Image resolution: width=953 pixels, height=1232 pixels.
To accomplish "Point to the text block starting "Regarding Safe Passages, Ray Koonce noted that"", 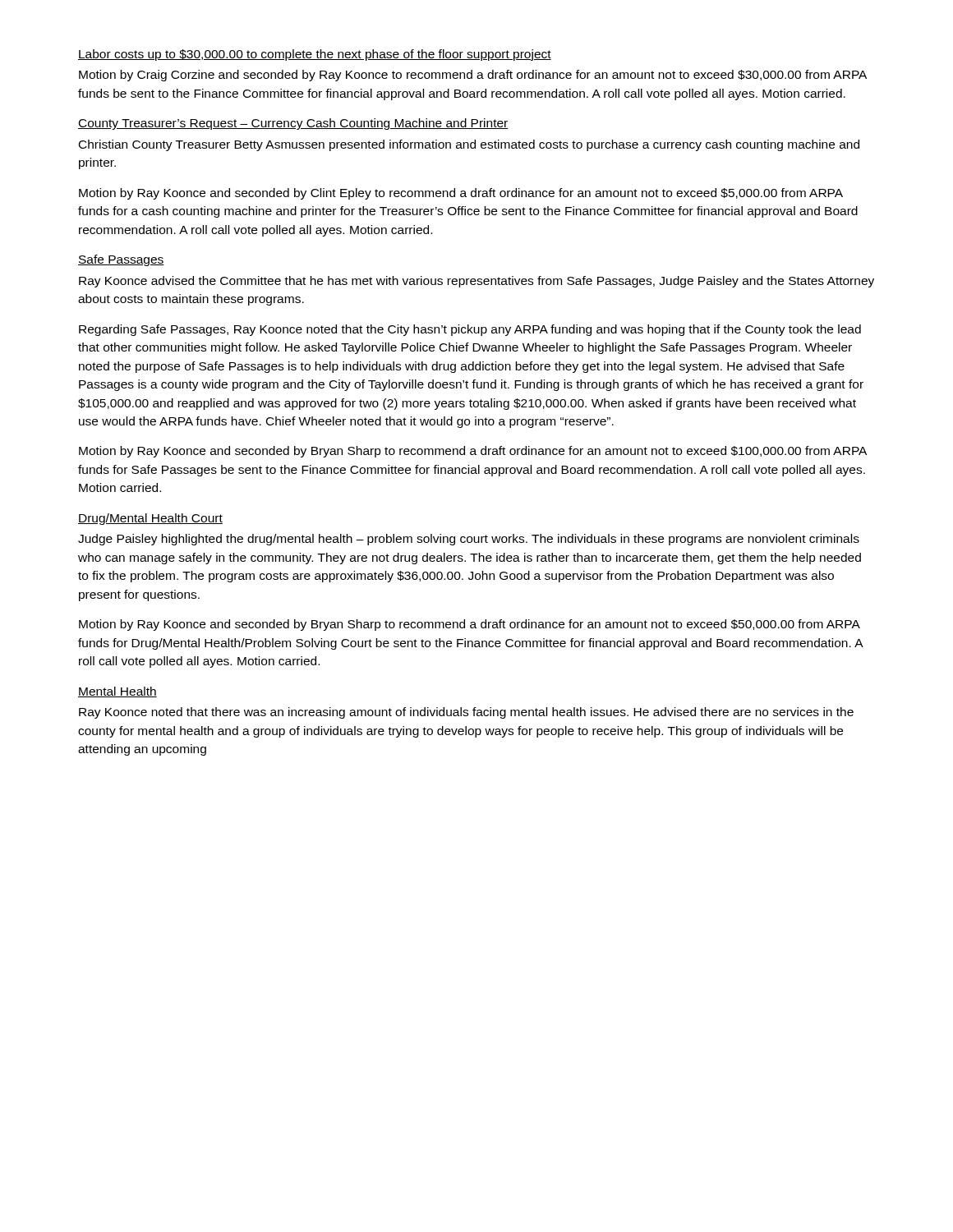I will (x=471, y=375).
